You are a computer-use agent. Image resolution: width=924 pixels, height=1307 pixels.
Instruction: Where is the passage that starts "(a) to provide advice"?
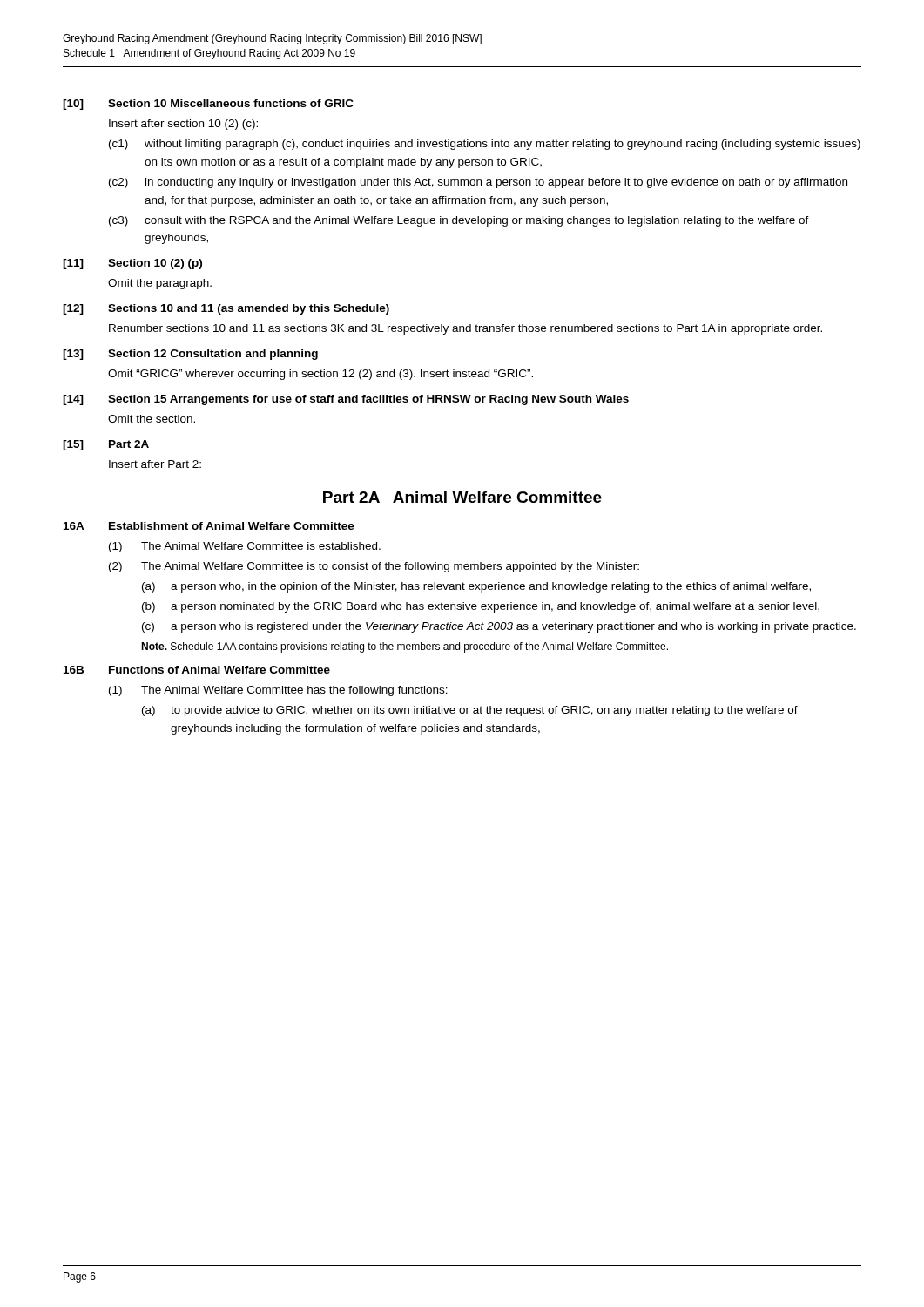462,720
